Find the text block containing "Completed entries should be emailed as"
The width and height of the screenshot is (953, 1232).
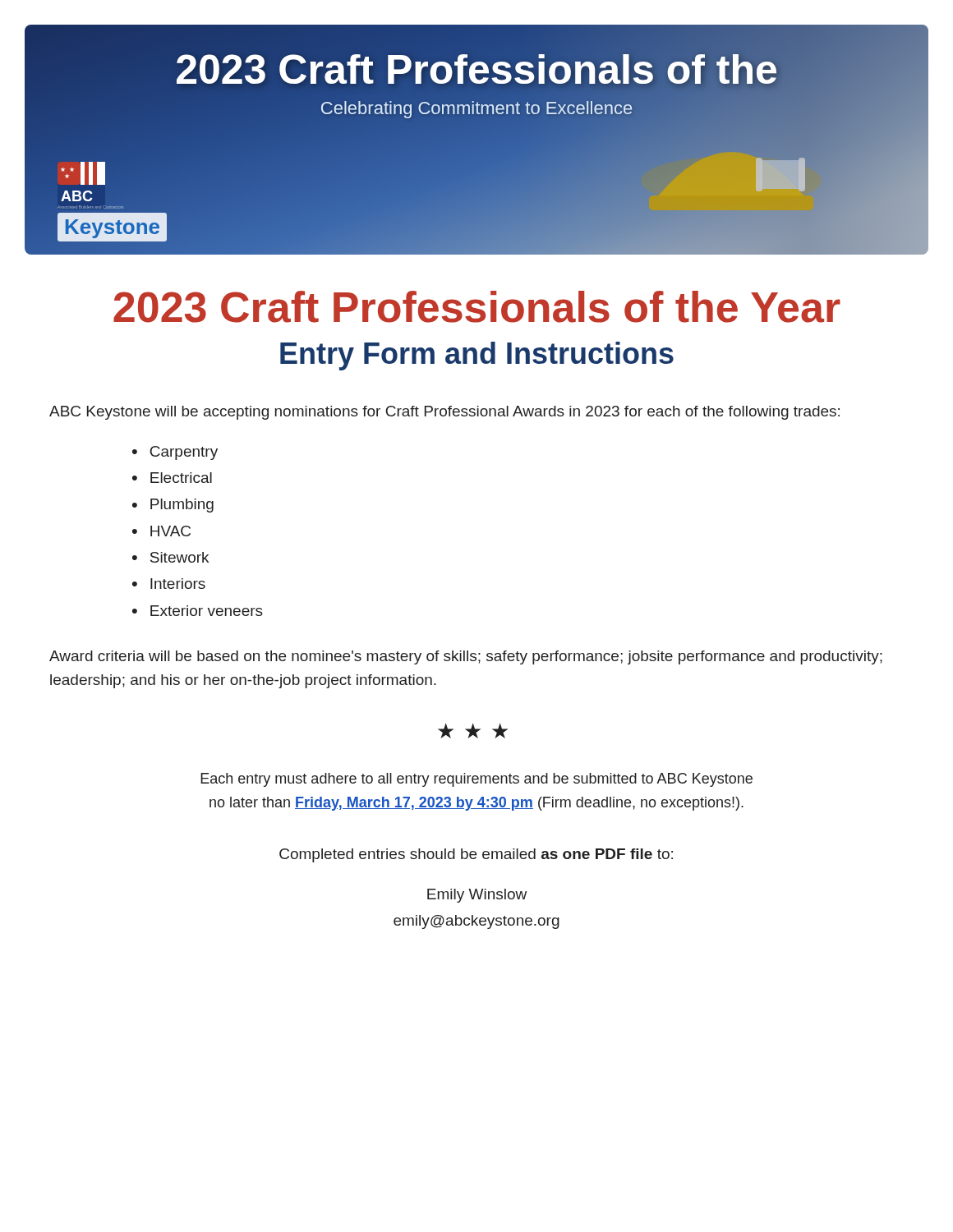[x=476, y=854]
